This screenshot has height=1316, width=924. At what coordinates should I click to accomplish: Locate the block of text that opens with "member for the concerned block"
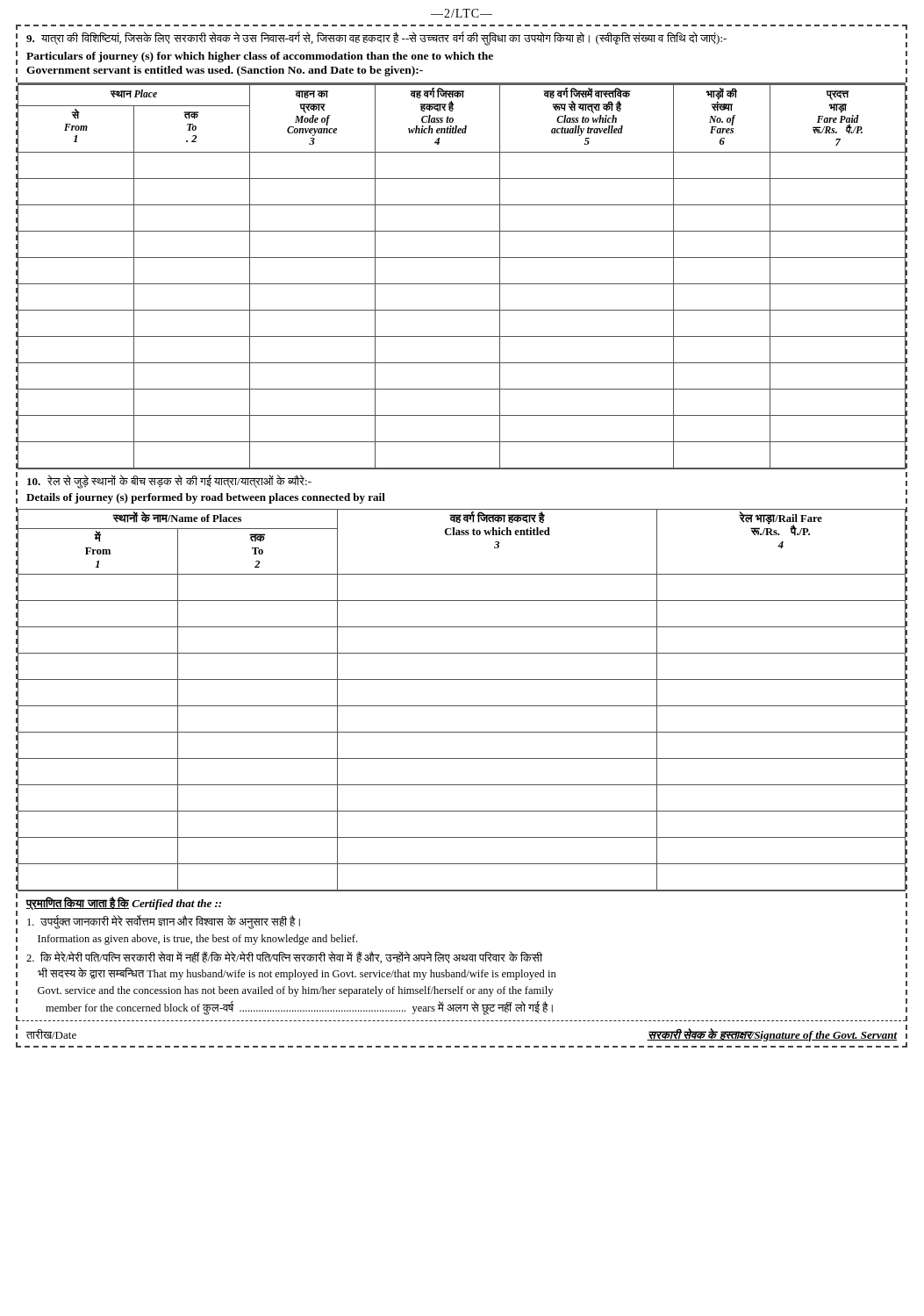click(300, 1008)
